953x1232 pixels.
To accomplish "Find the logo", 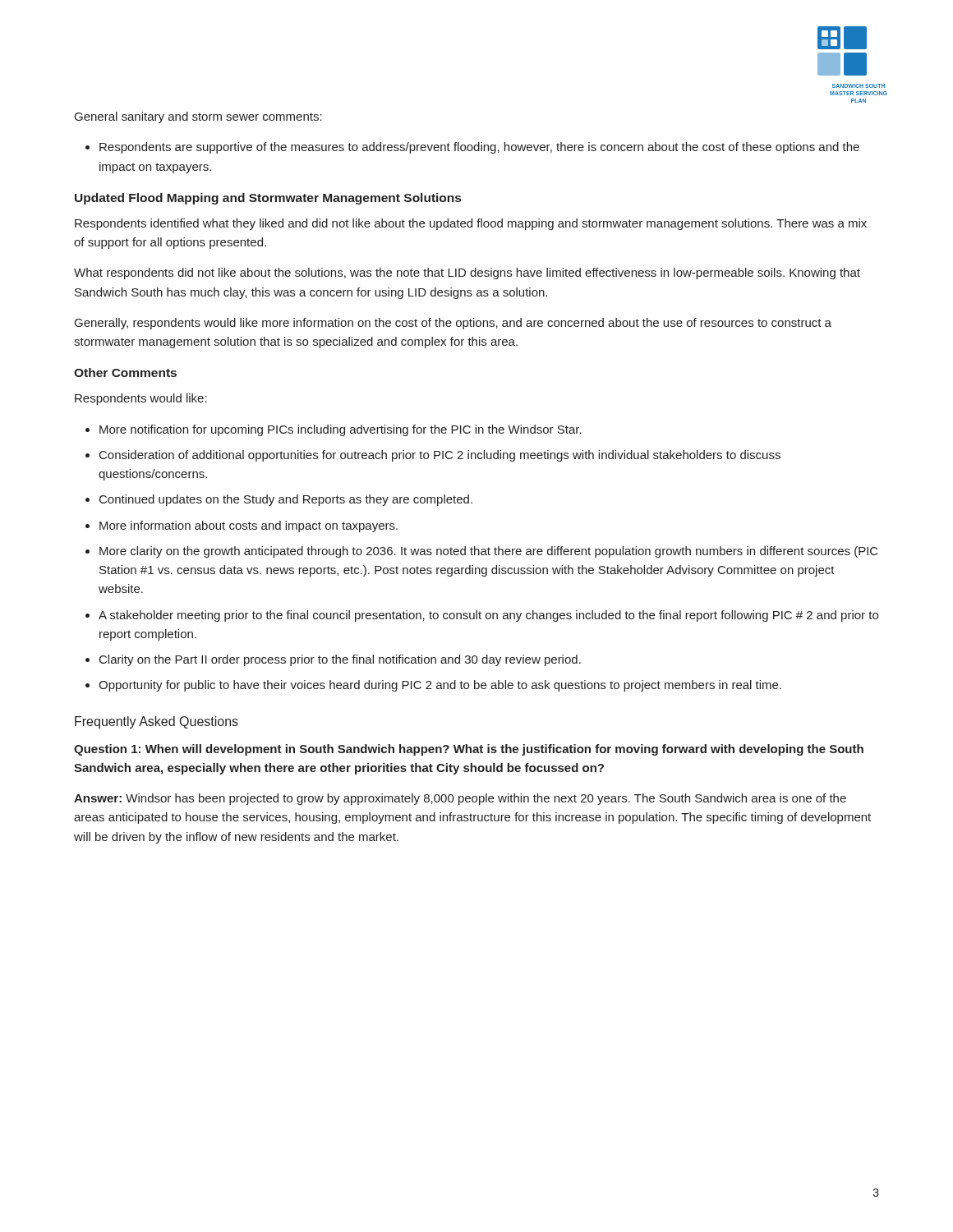I will click(859, 65).
